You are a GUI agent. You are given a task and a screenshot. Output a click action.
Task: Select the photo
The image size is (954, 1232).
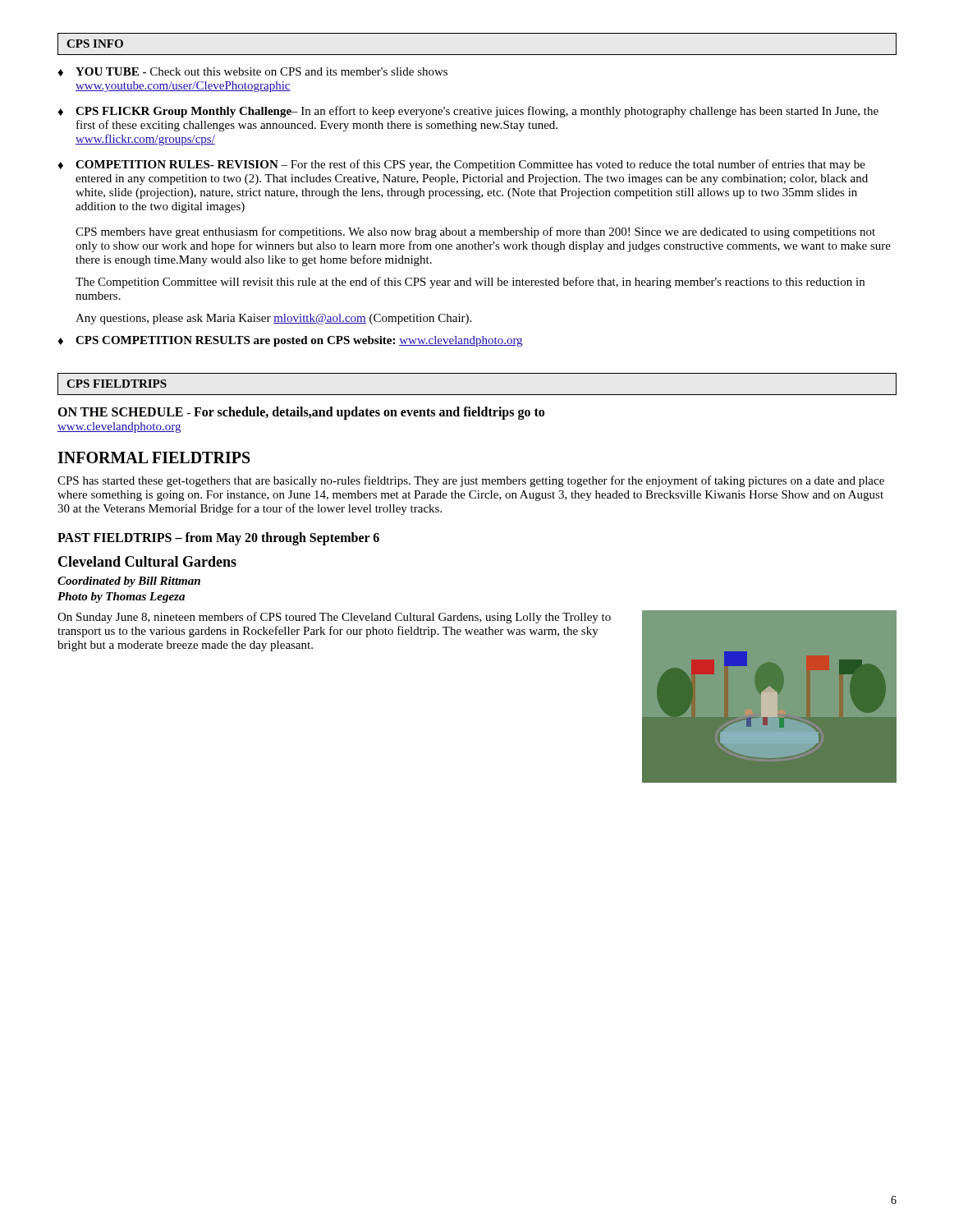[x=769, y=698]
